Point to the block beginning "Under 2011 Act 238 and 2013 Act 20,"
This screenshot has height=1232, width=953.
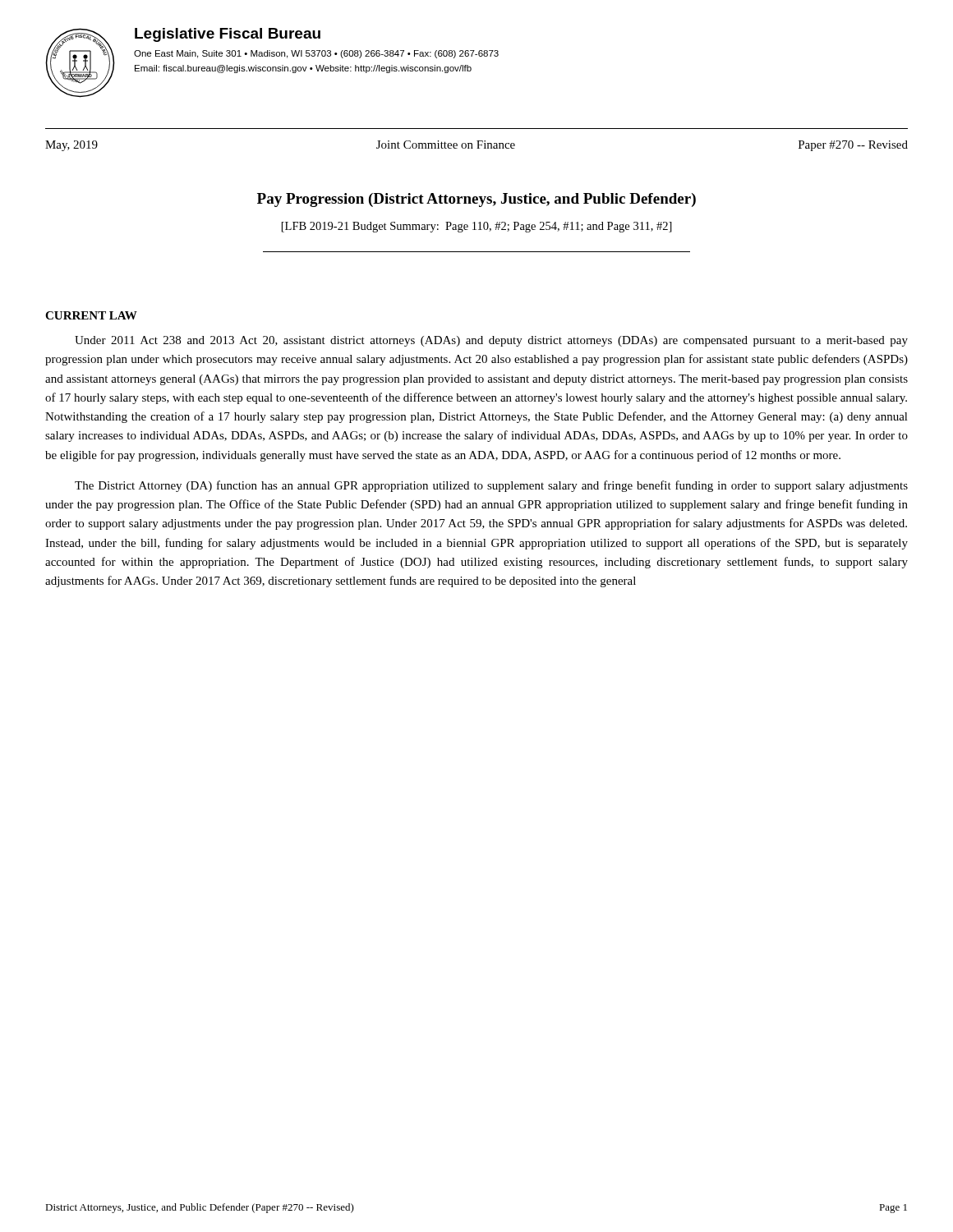[x=476, y=397]
